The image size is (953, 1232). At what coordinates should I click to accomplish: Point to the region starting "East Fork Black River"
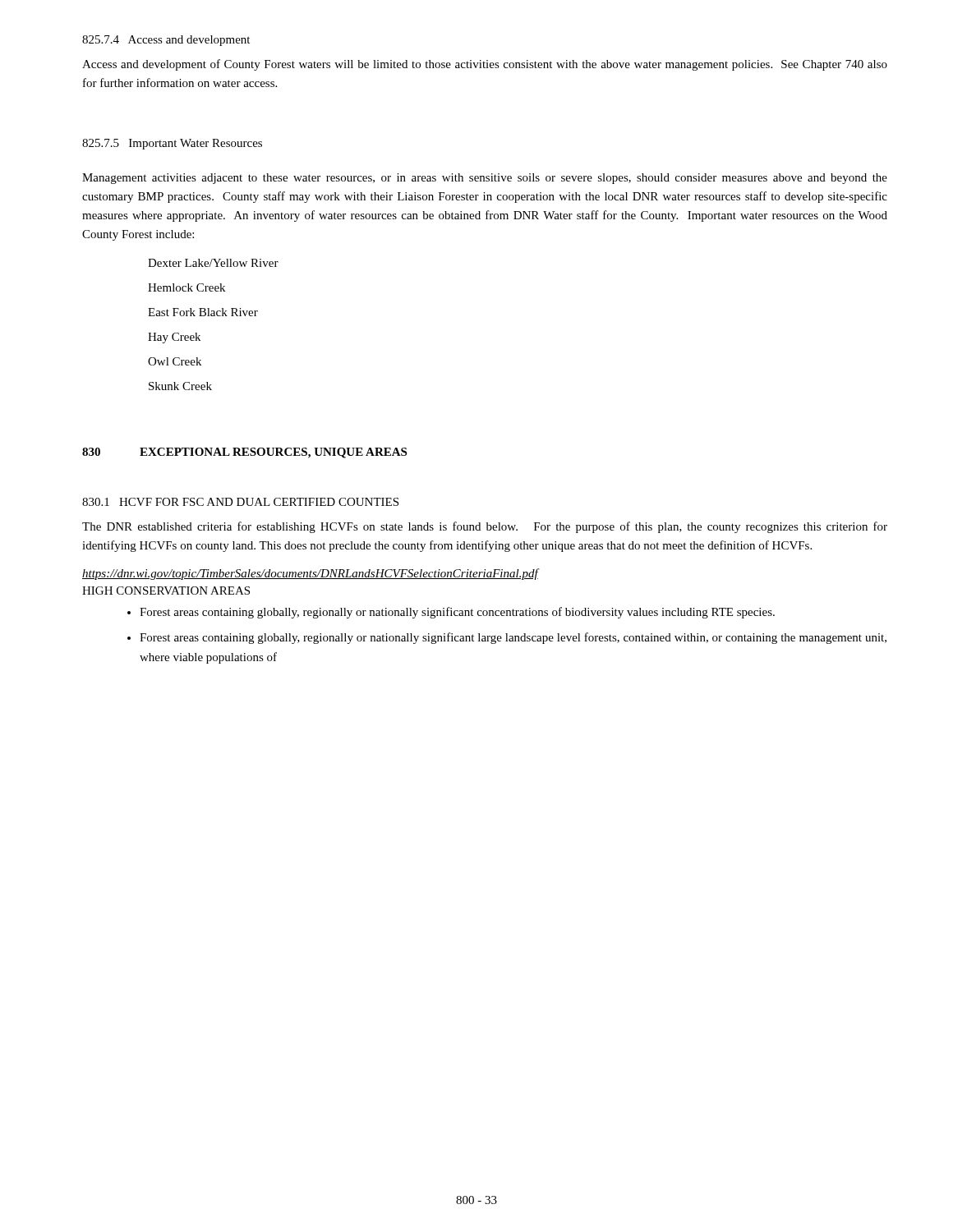[x=203, y=312]
